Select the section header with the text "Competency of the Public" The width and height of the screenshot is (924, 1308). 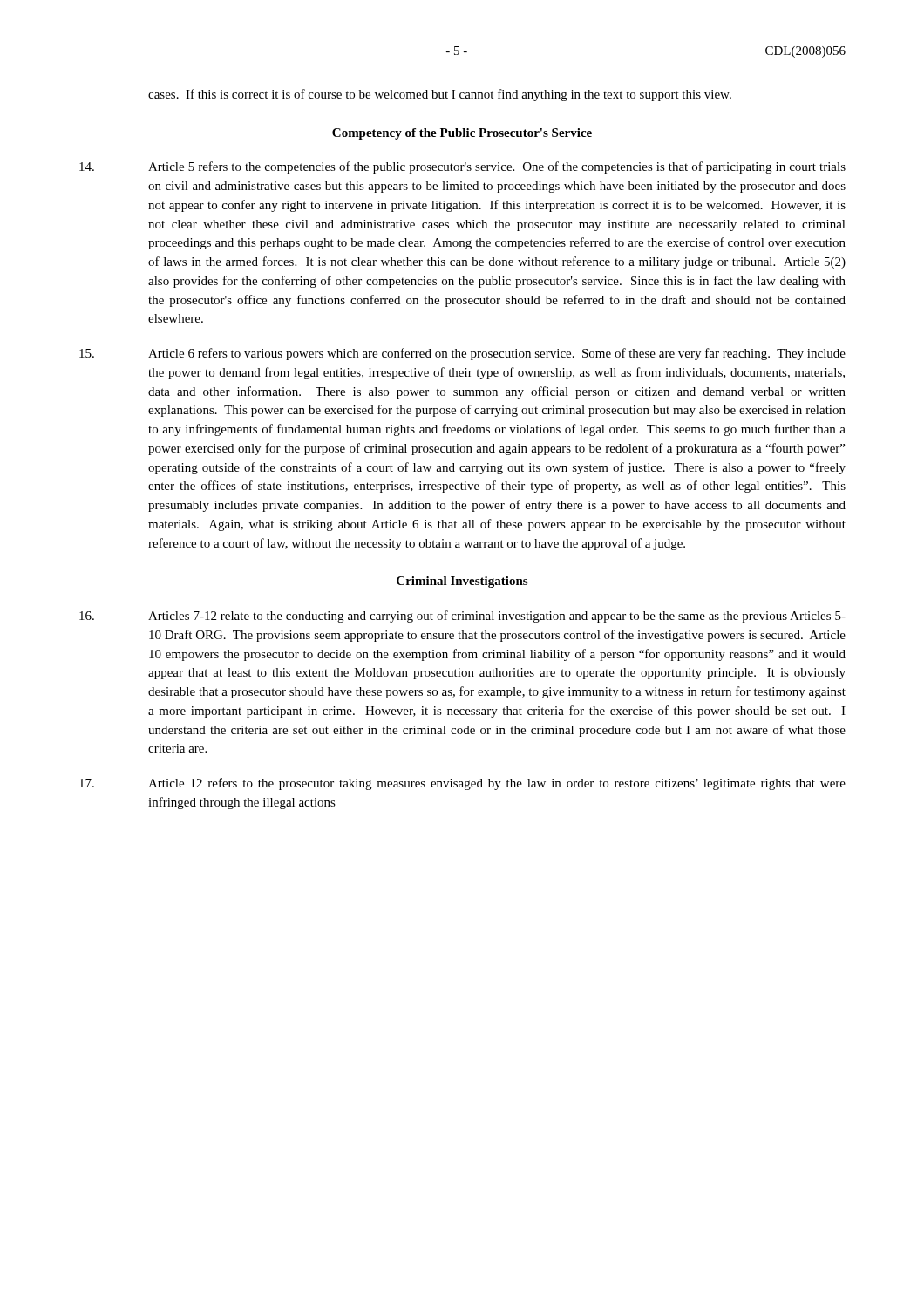tap(462, 132)
